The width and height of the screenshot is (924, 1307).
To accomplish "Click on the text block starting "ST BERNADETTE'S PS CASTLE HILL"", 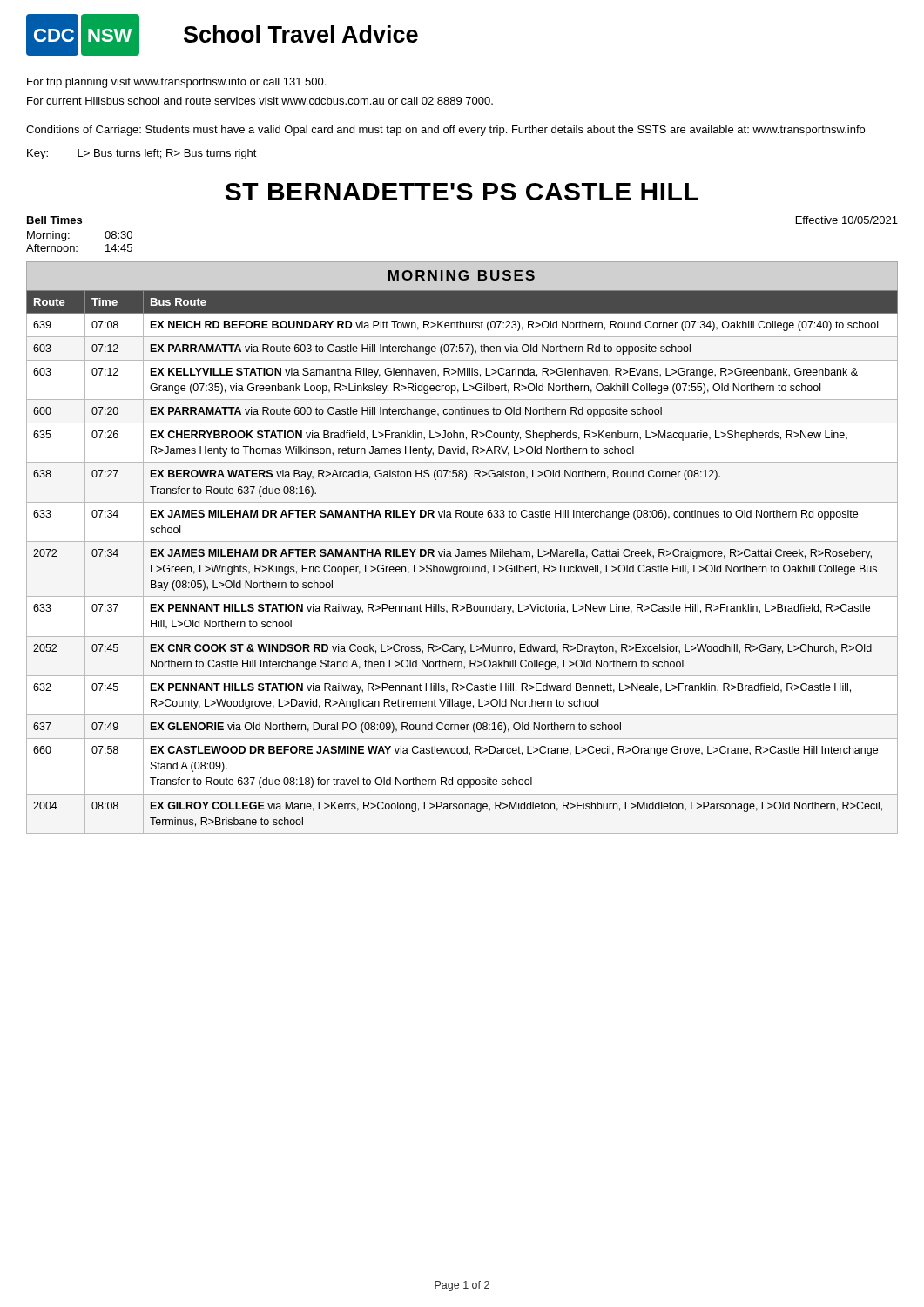I will tap(462, 191).
